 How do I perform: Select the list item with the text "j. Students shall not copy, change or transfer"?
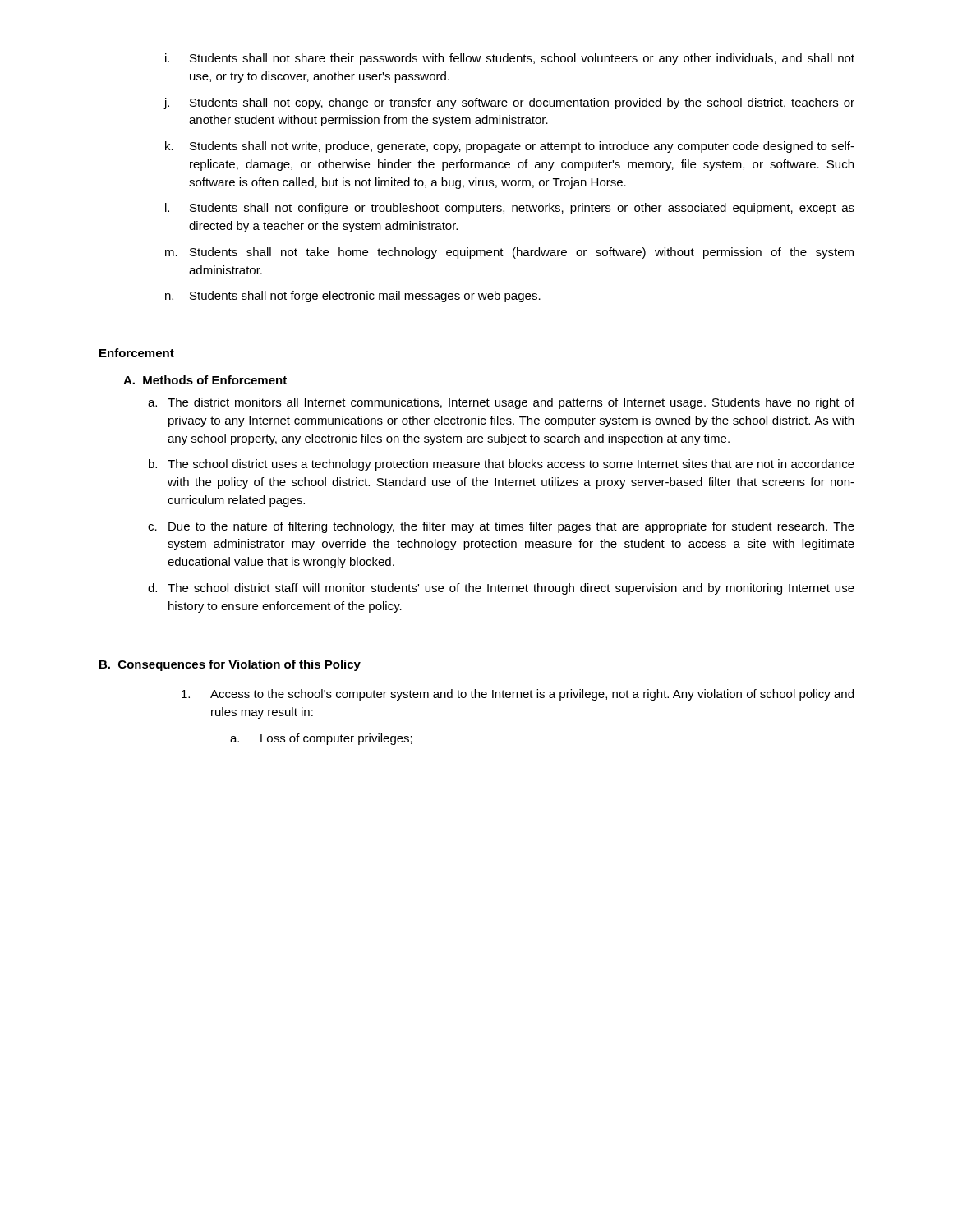point(509,111)
